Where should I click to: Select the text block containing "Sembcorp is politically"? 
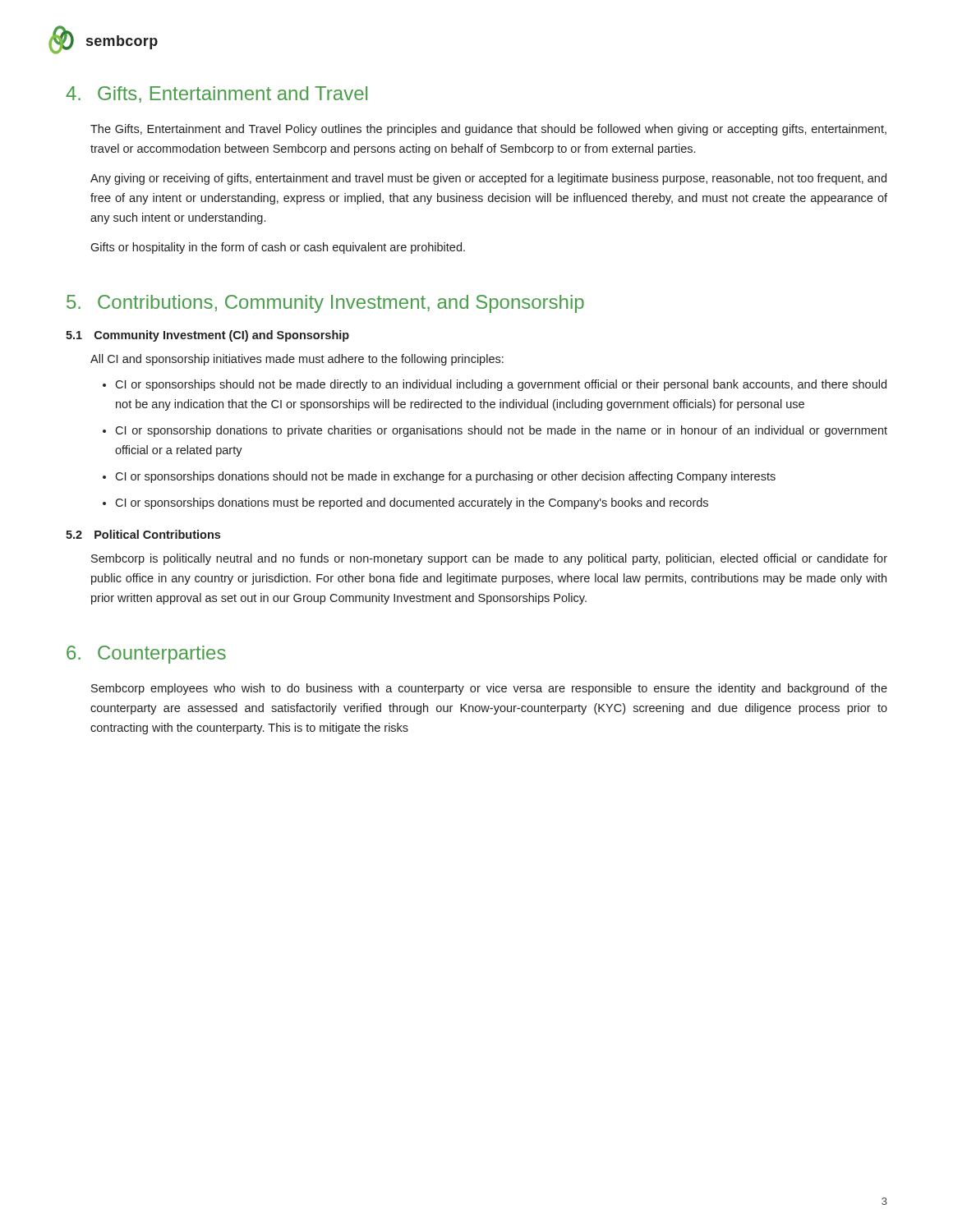point(489,578)
